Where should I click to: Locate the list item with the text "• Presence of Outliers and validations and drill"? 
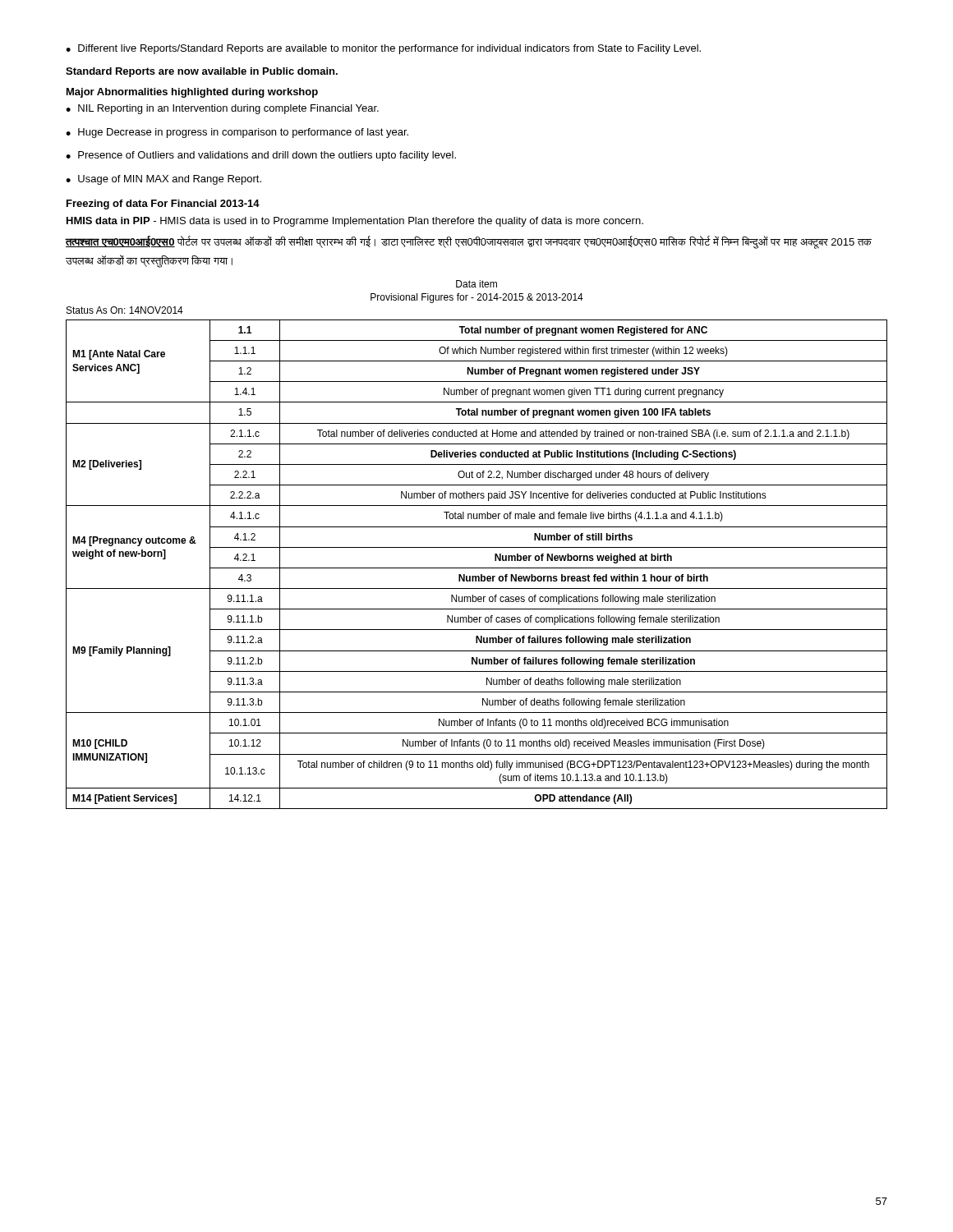point(261,156)
